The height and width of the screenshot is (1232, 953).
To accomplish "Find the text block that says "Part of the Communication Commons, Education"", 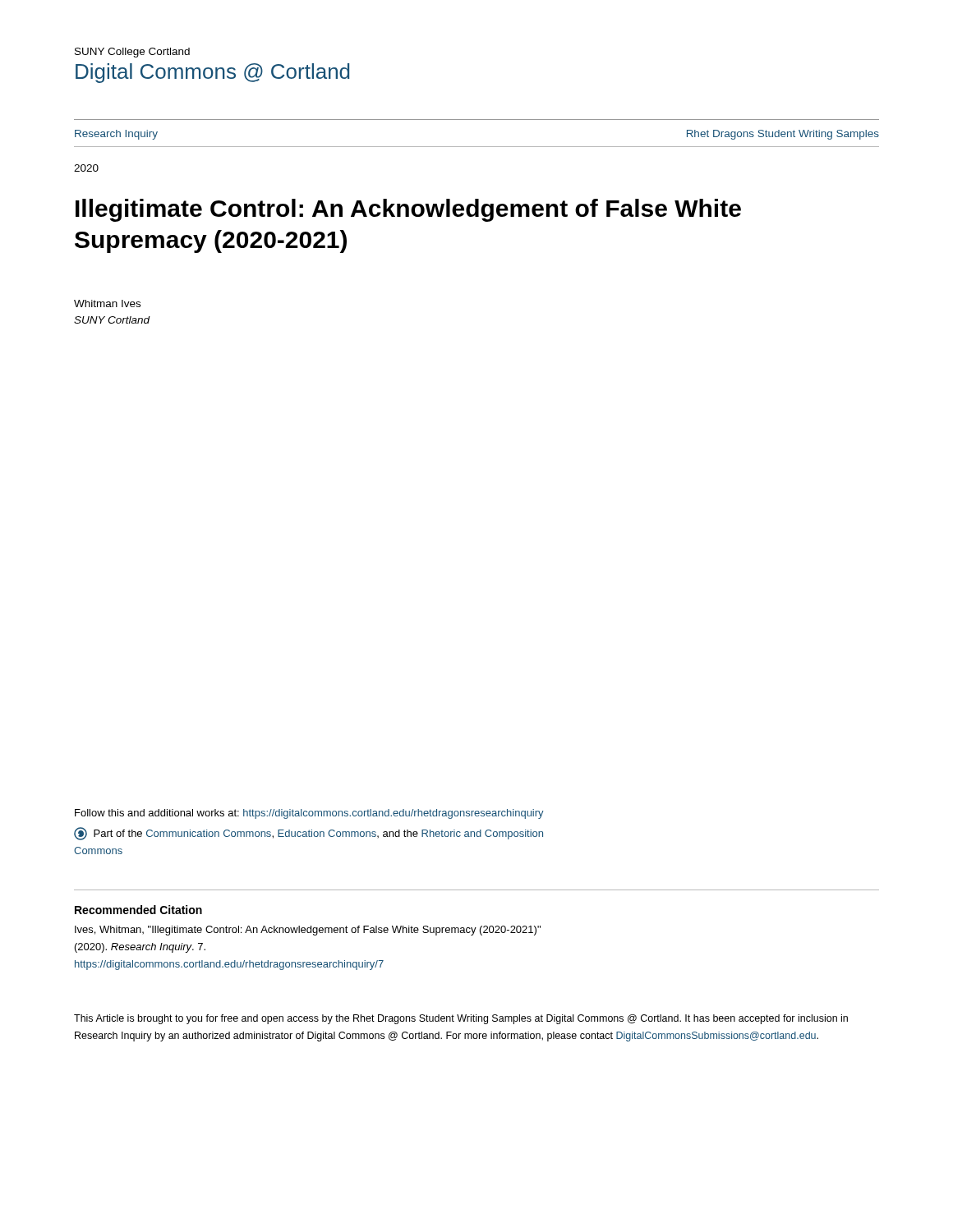I will click(x=309, y=842).
